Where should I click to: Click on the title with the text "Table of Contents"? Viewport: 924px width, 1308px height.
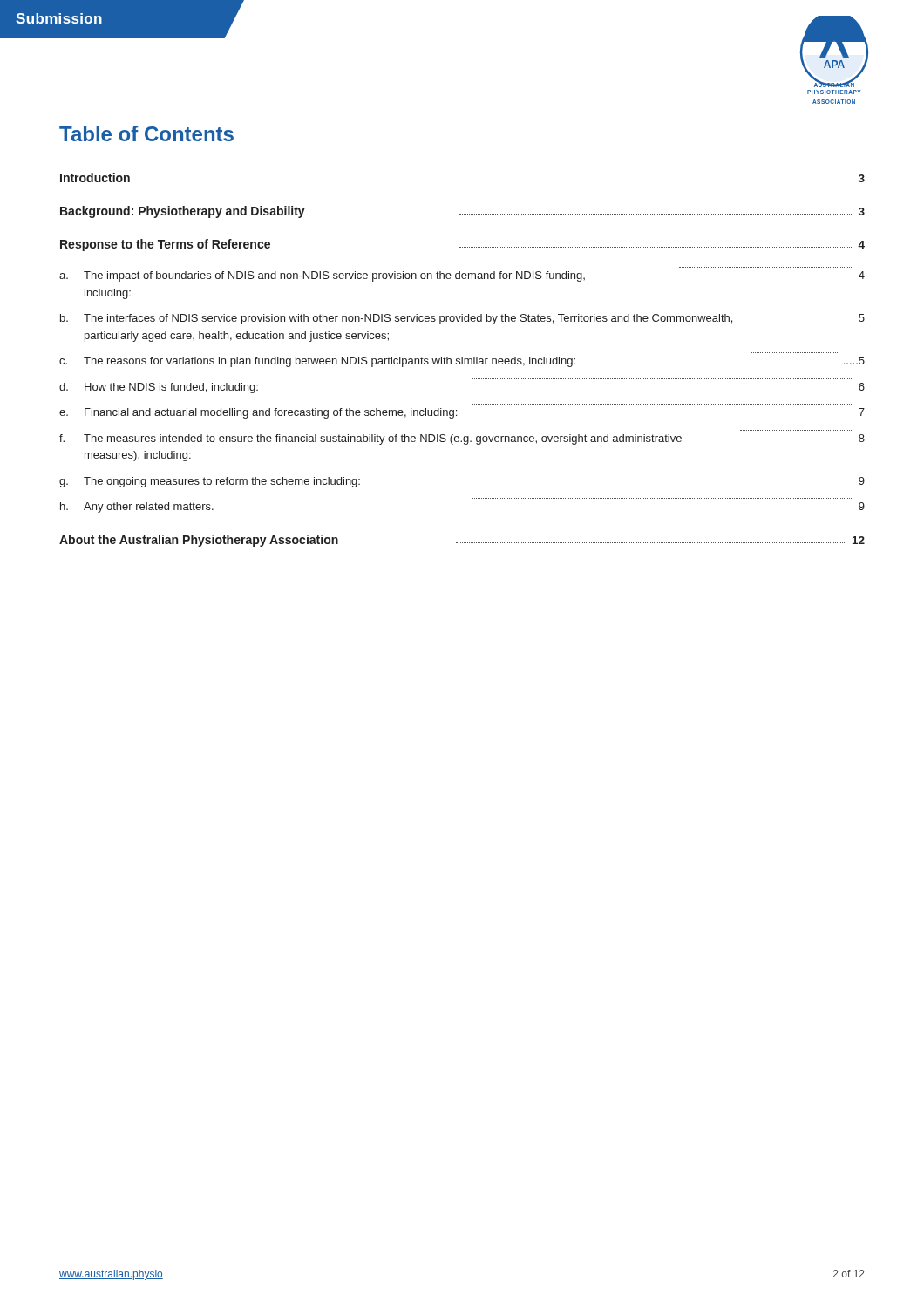[147, 134]
